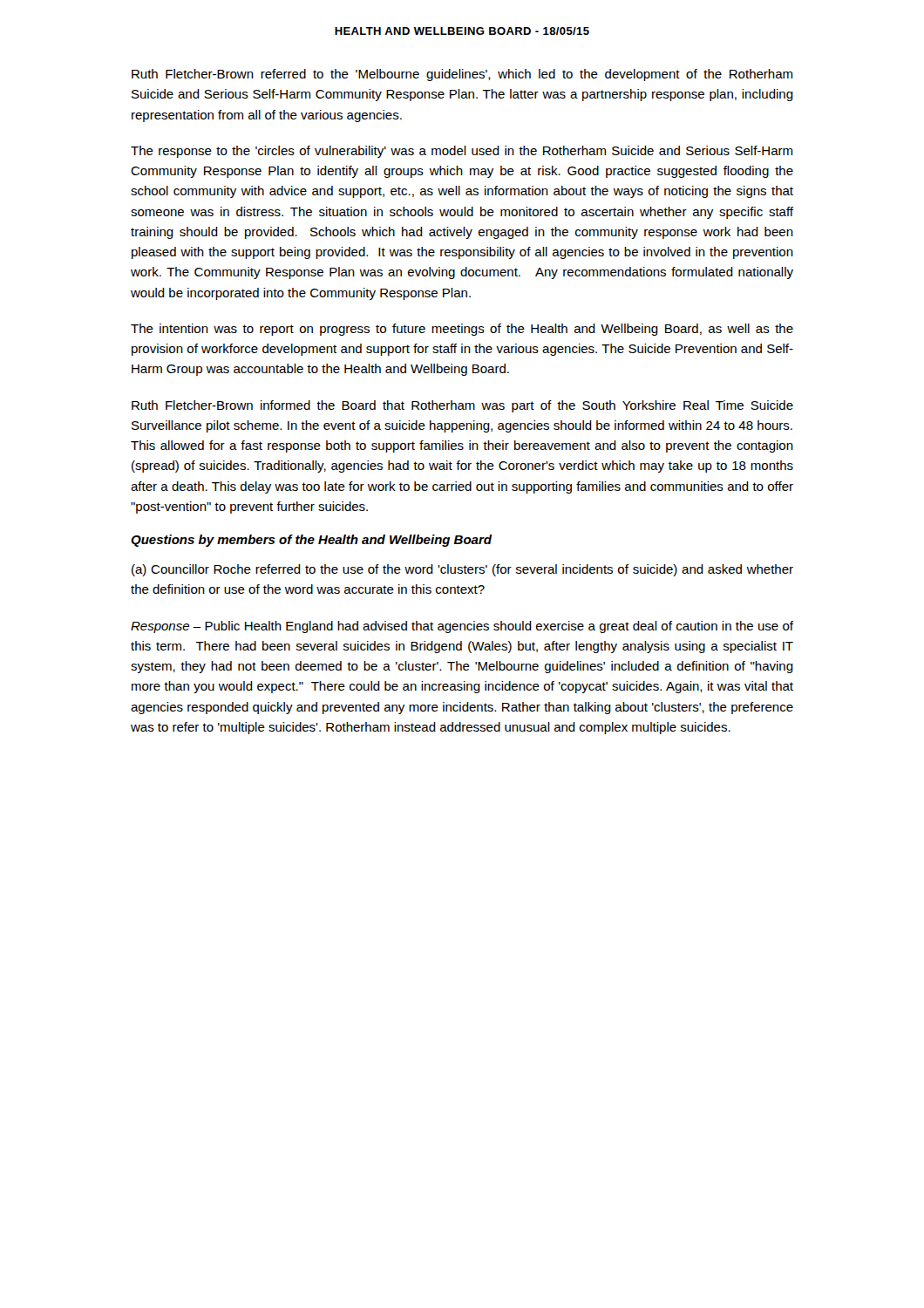Navigate to the text block starting "Ruth Fletcher-Brown informed the Board that Rotherham"
The width and height of the screenshot is (924, 1308).
point(462,455)
